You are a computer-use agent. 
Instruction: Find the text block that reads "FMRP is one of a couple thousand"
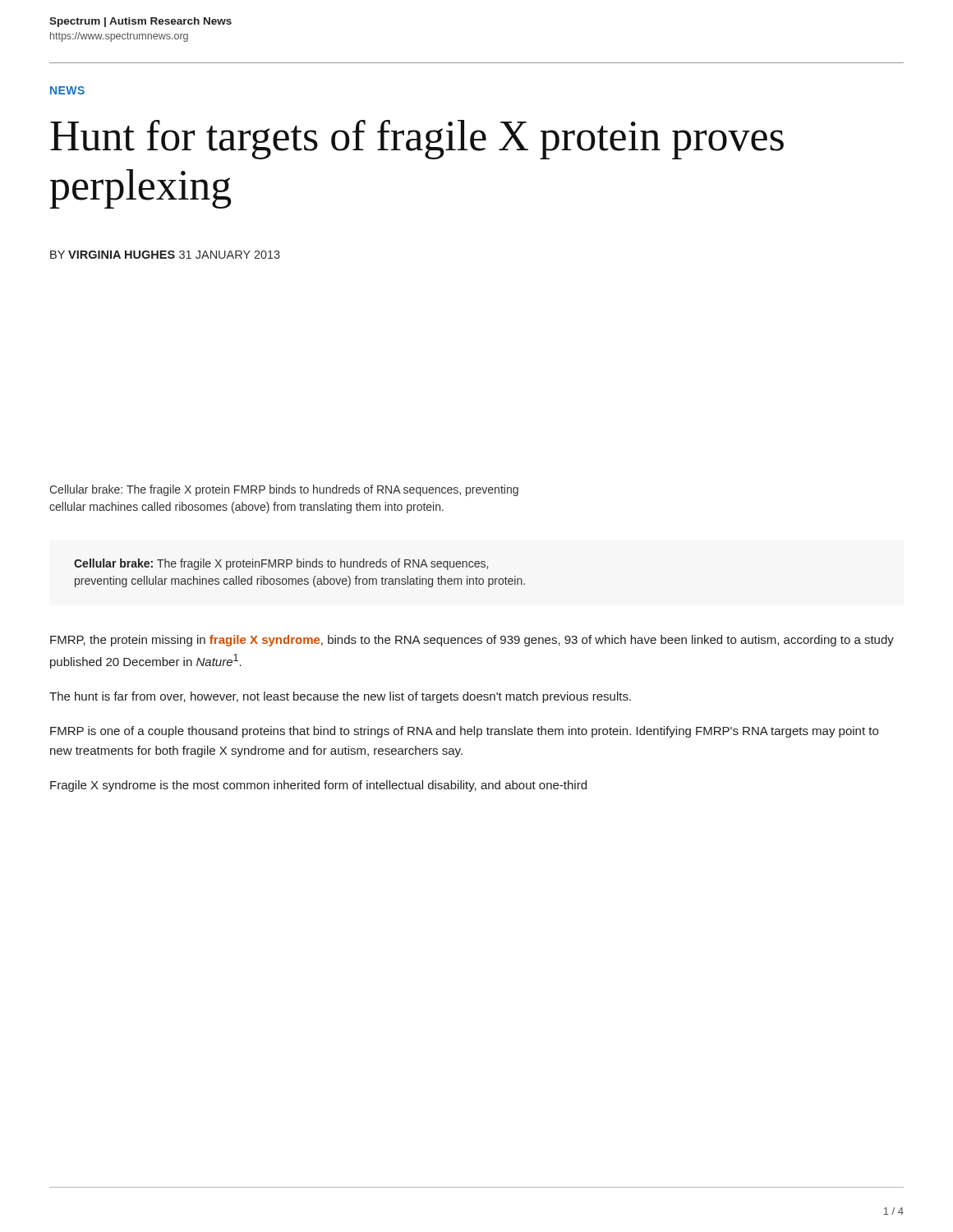476,741
